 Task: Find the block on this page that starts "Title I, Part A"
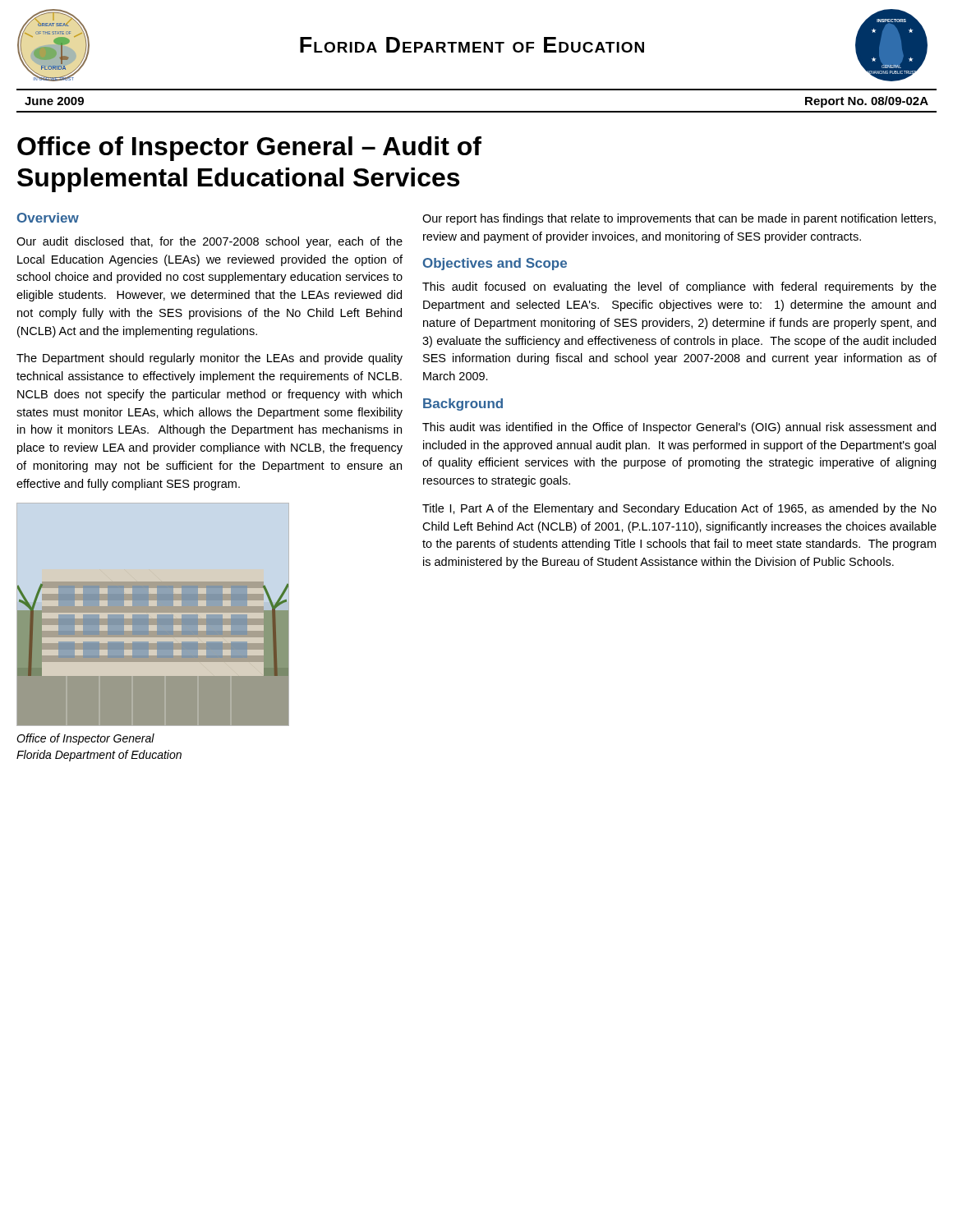coord(679,536)
